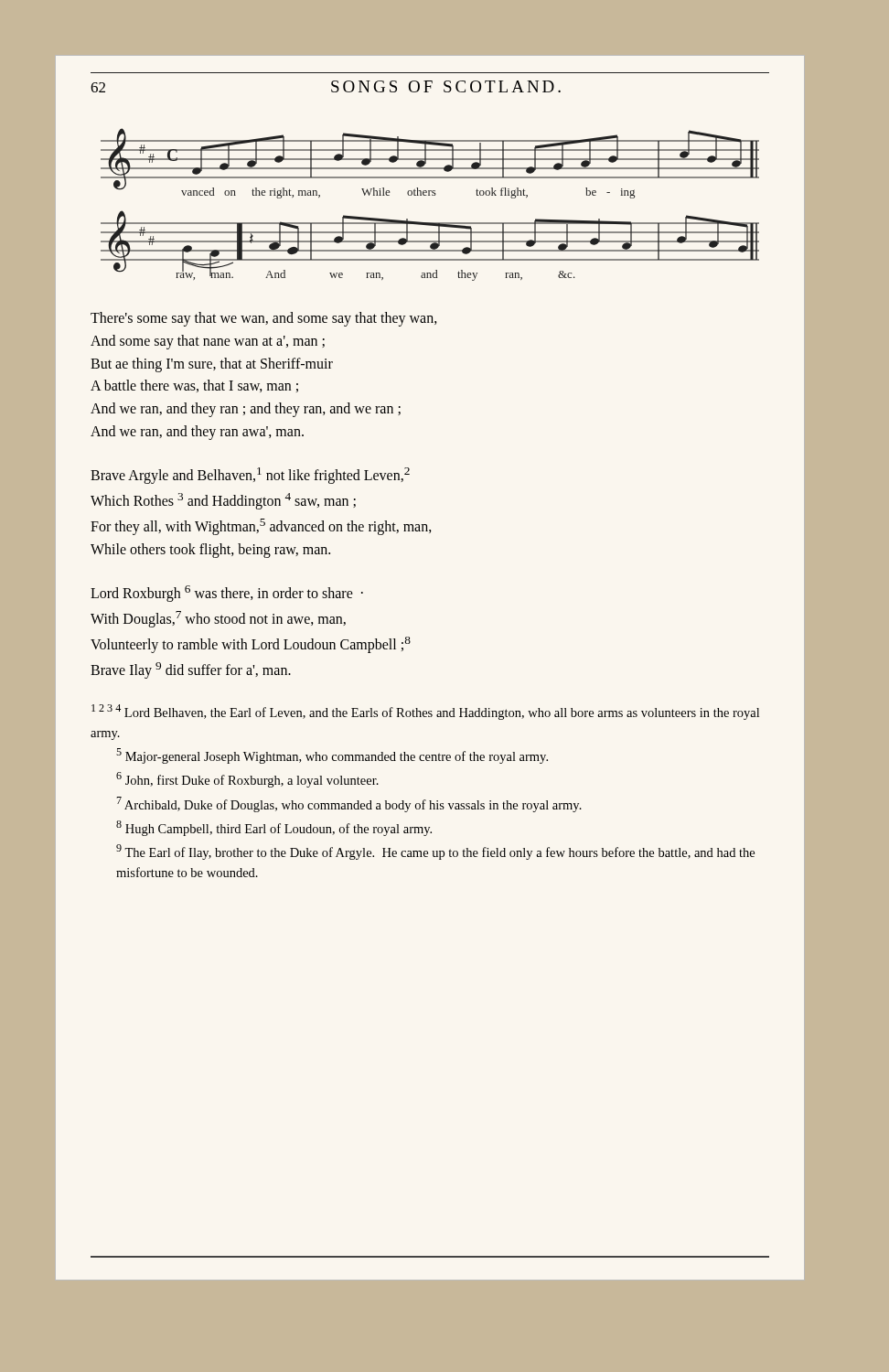Locate the block of text that opens with "6 John, first Duke of Roxburgh,"
889x1372 pixels.
pos(248,779)
